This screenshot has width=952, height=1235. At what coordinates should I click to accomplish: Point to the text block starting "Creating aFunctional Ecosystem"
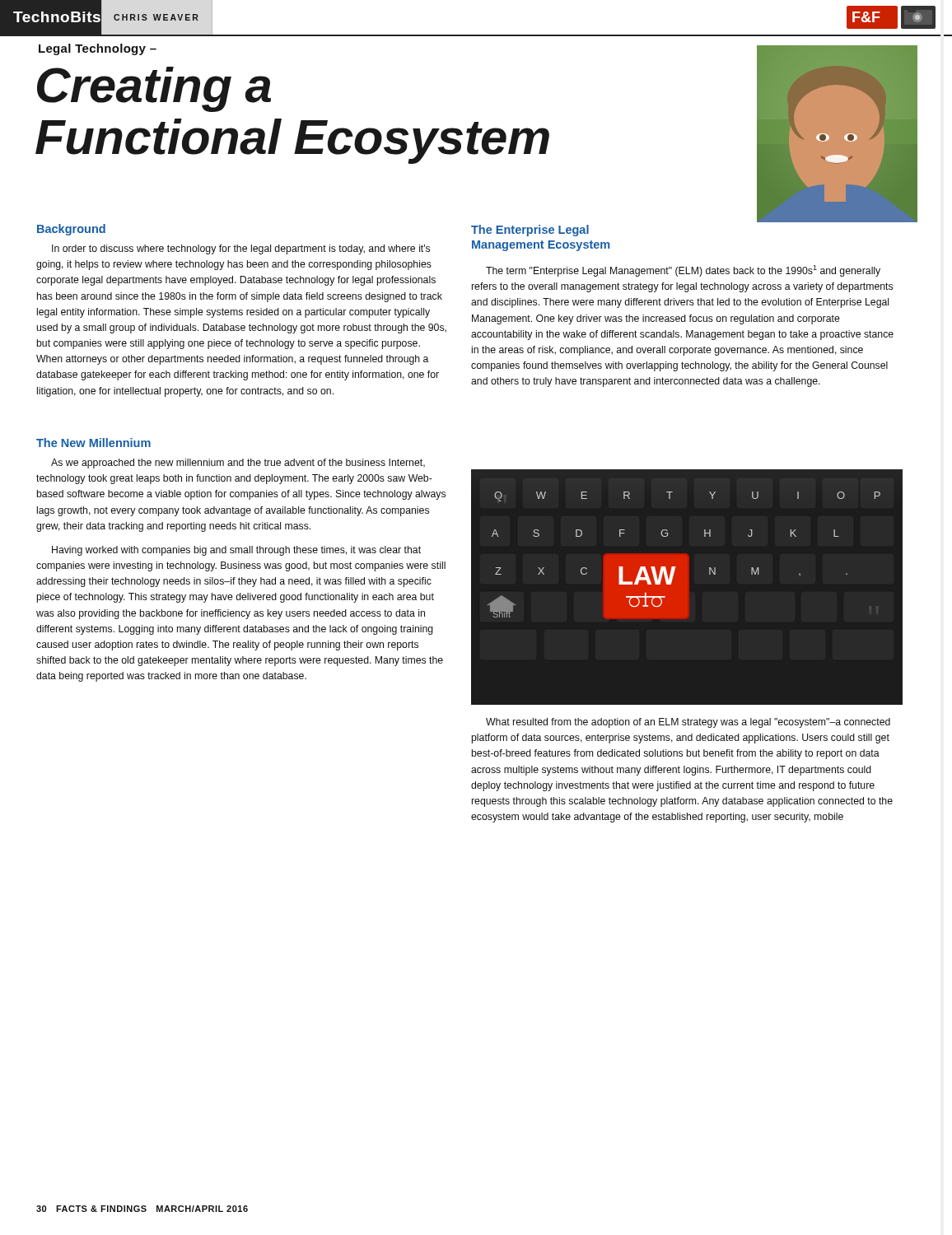coord(293,111)
